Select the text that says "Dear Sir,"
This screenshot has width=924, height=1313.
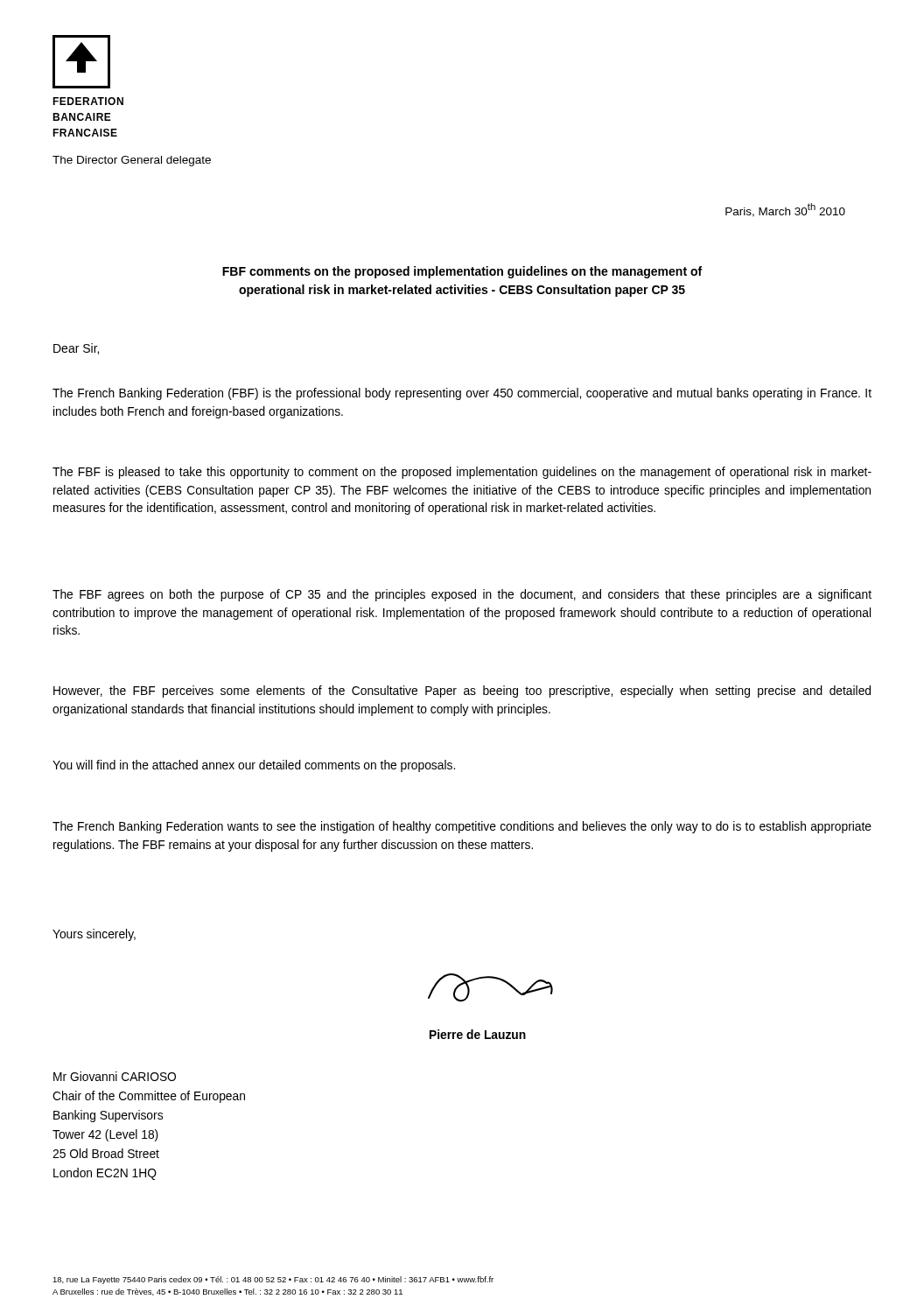76,348
